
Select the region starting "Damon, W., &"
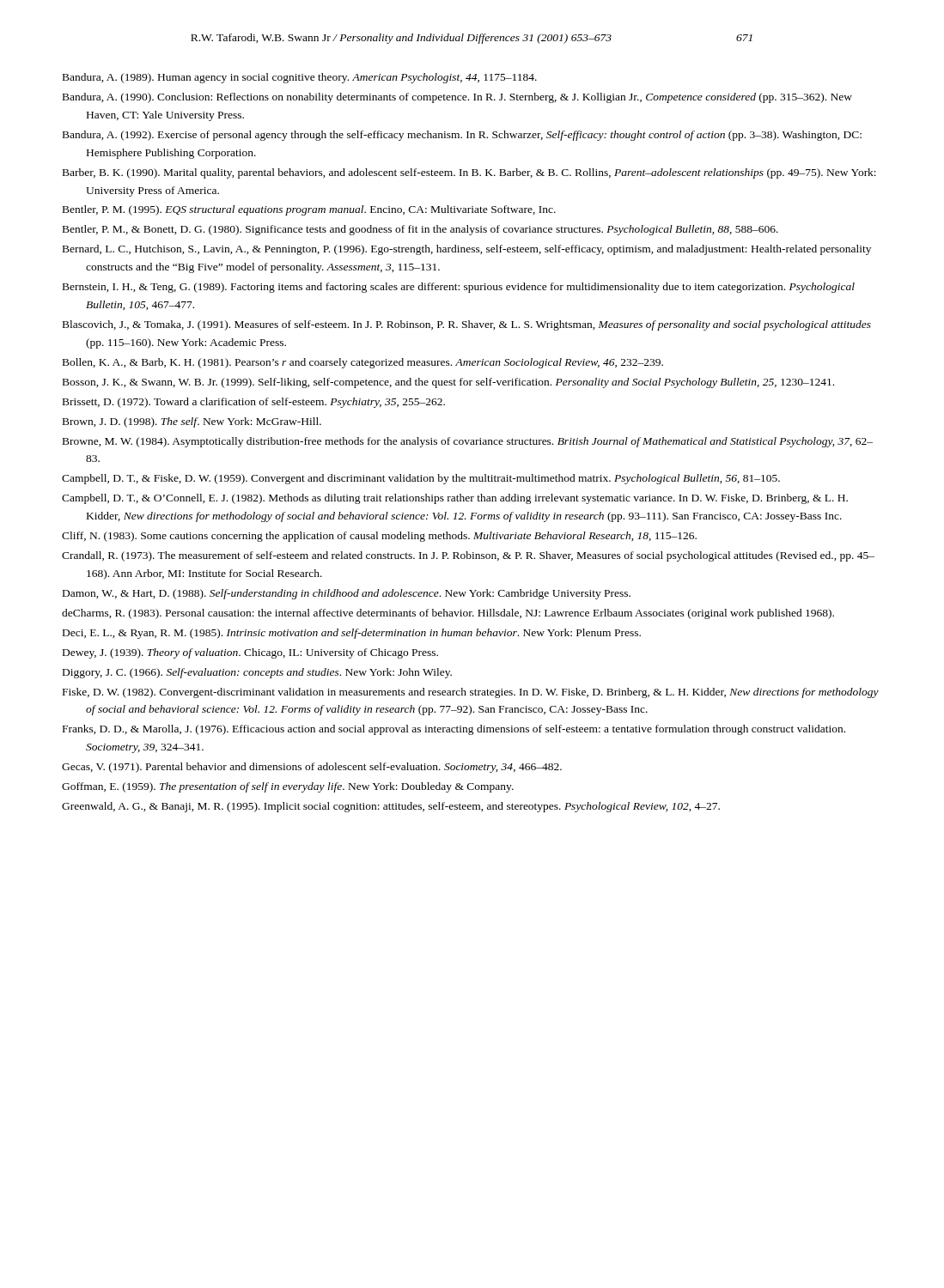(x=347, y=593)
